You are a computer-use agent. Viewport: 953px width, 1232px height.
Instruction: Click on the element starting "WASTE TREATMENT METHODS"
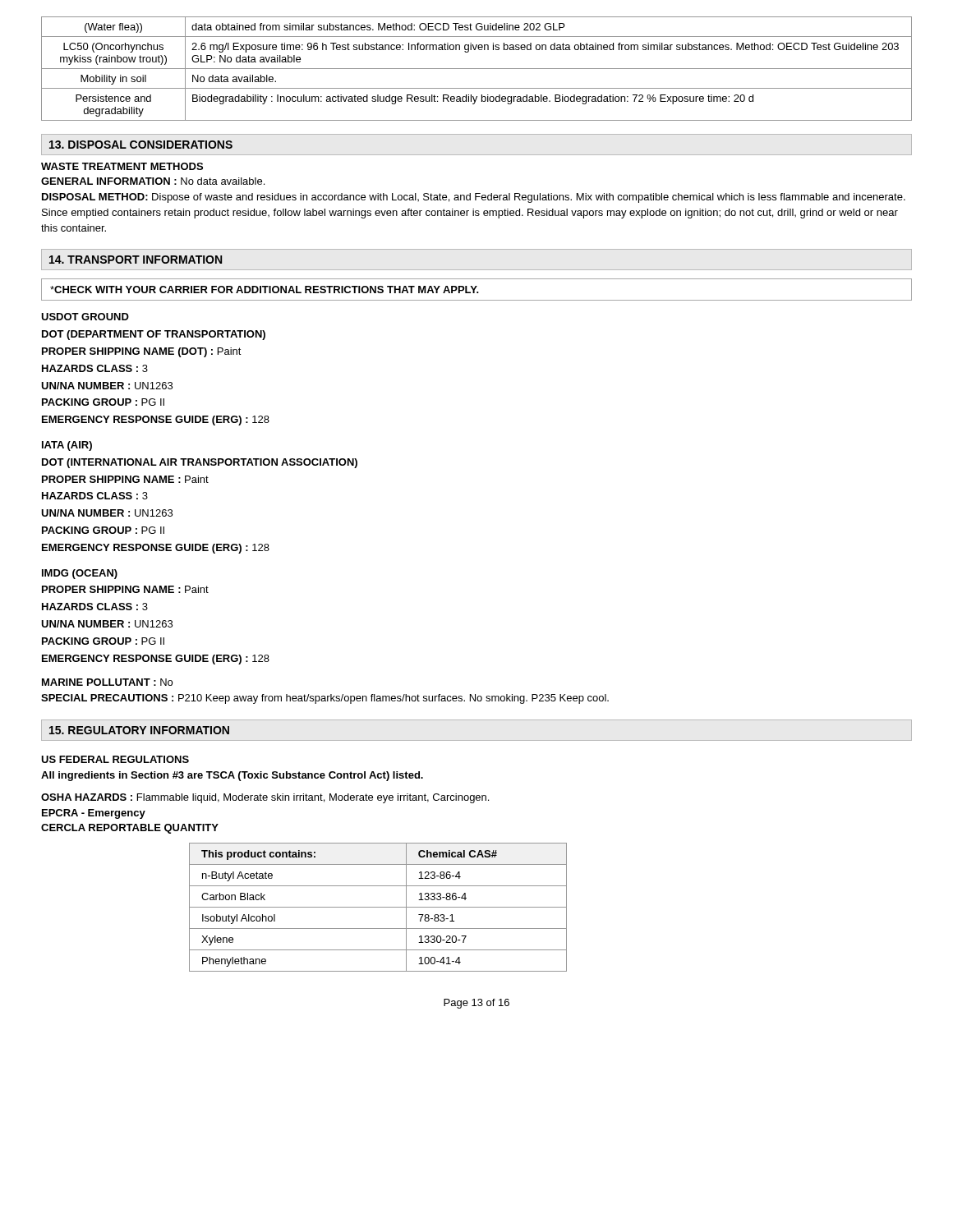(x=122, y=166)
